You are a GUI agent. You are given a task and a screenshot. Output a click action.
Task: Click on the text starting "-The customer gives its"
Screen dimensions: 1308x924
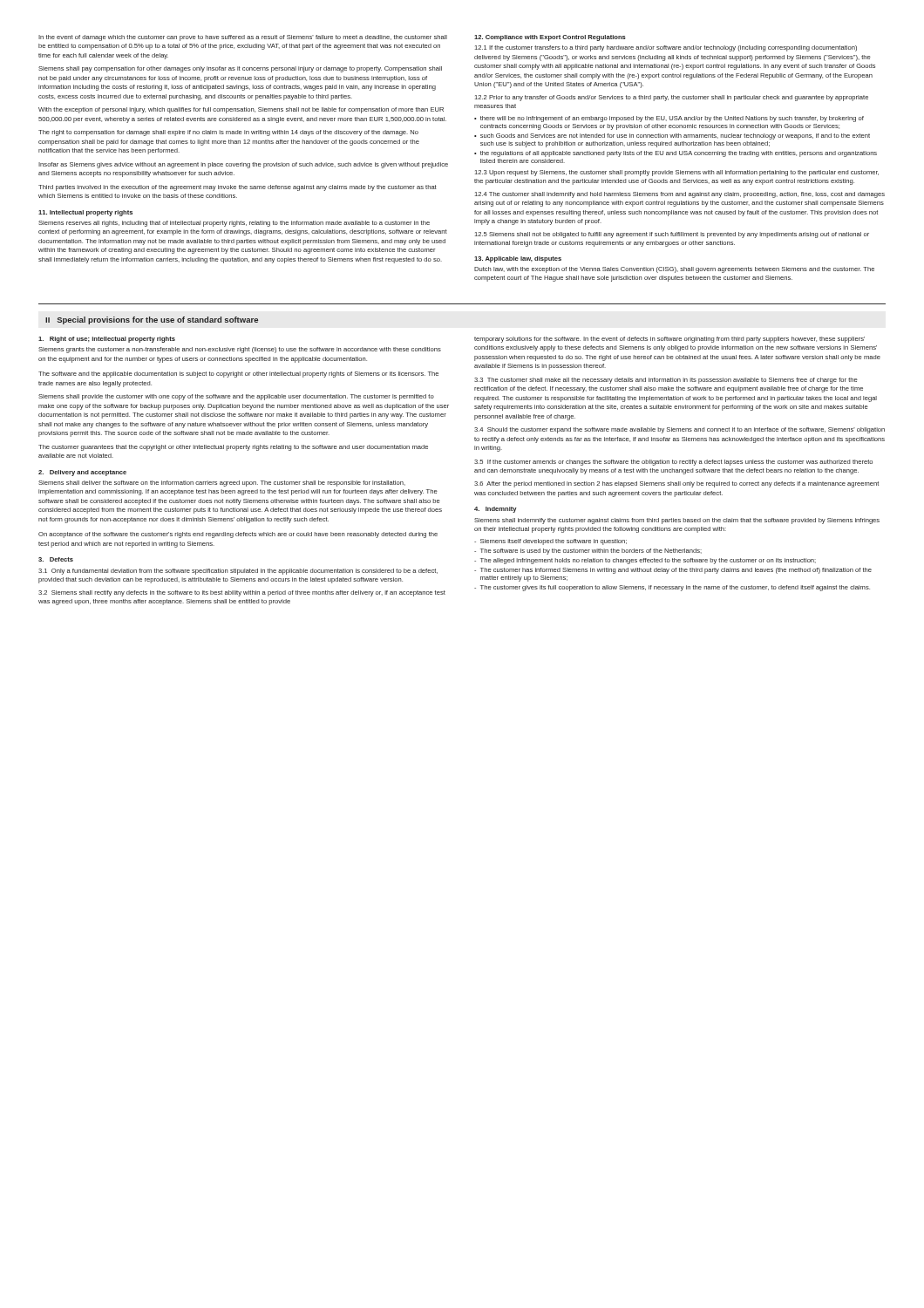click(x=672, y=587)
